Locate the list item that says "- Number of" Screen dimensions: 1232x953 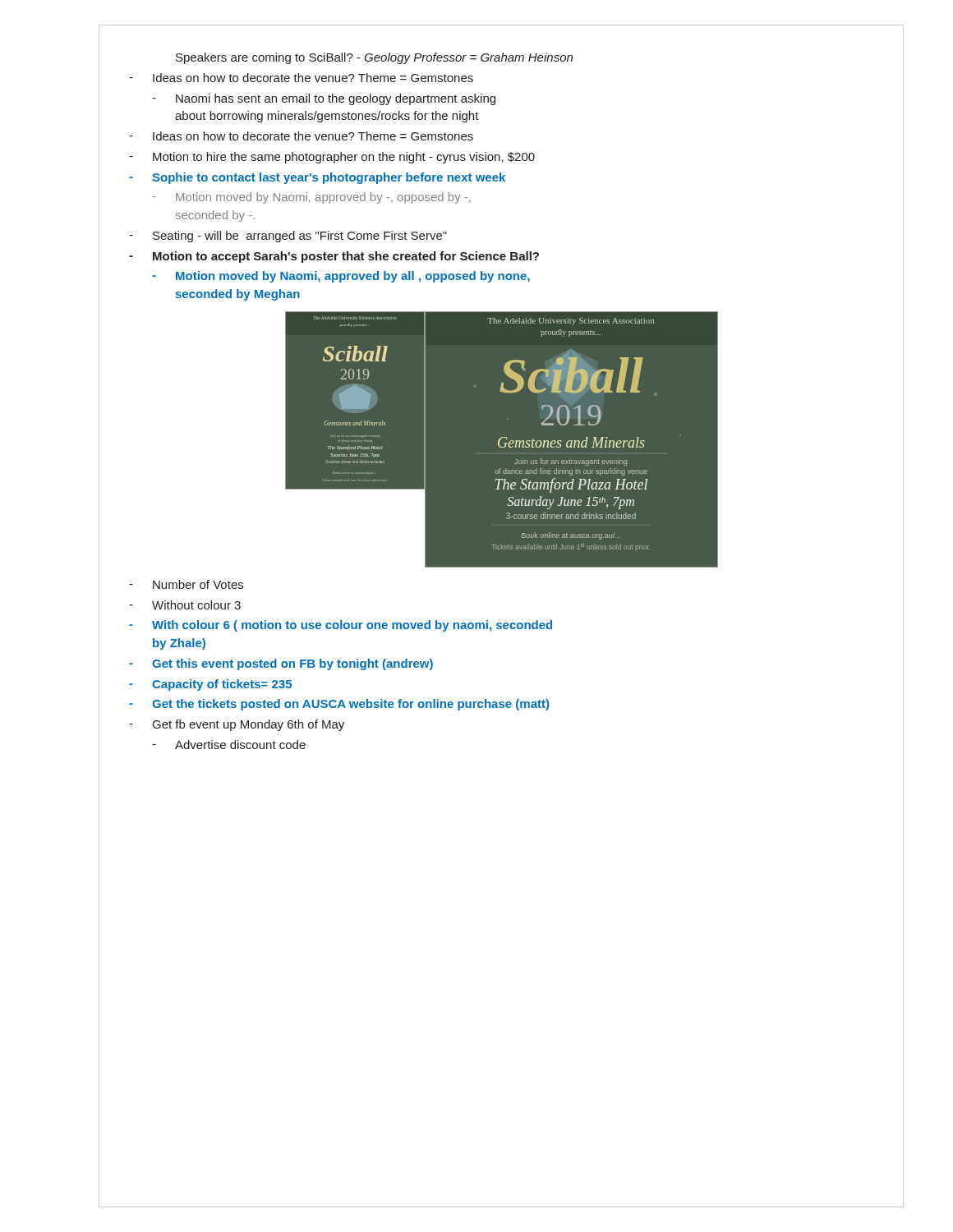186,584
